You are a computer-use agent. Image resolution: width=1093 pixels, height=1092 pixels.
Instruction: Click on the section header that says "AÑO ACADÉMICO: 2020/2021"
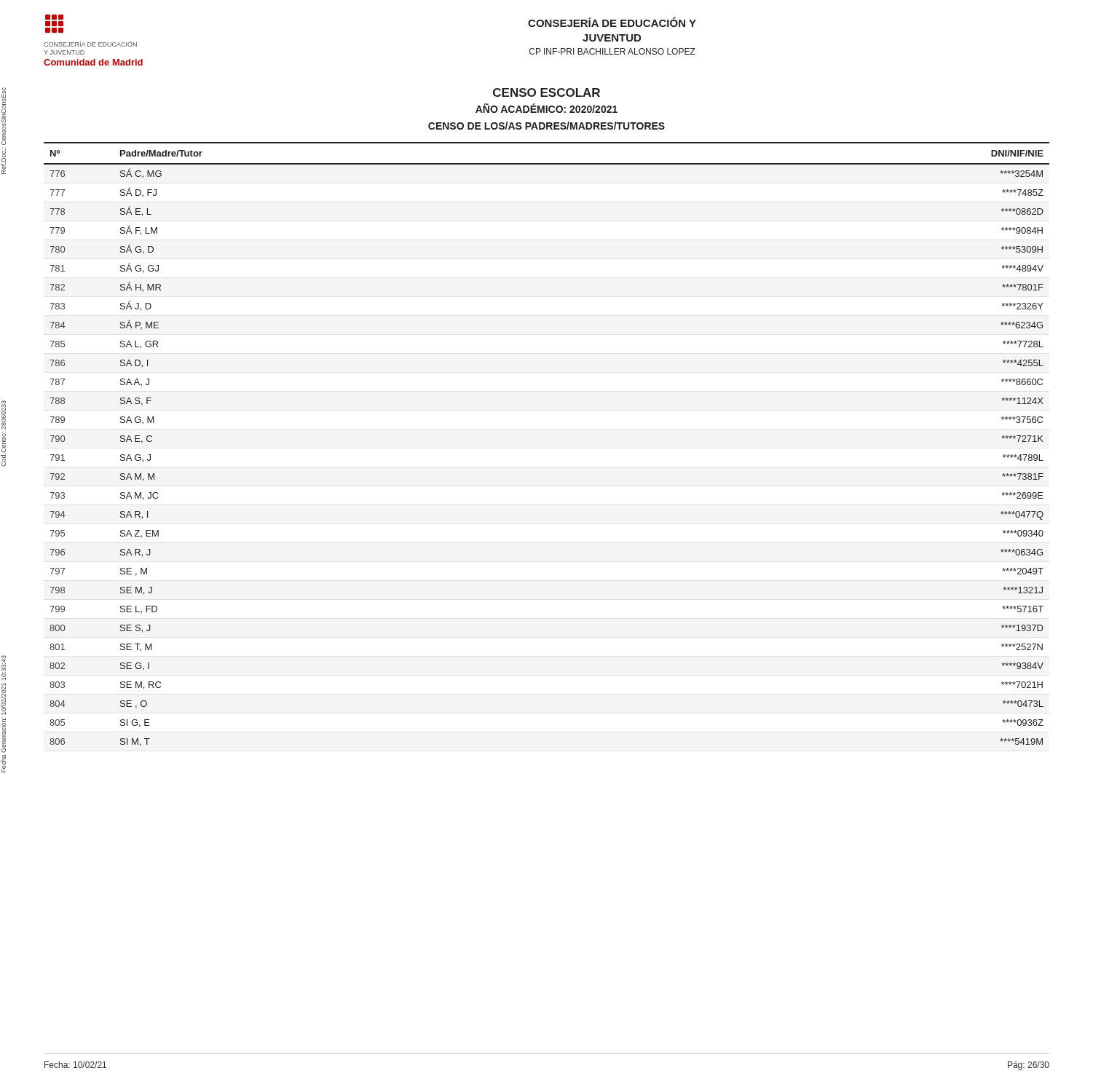pos(546,109)
